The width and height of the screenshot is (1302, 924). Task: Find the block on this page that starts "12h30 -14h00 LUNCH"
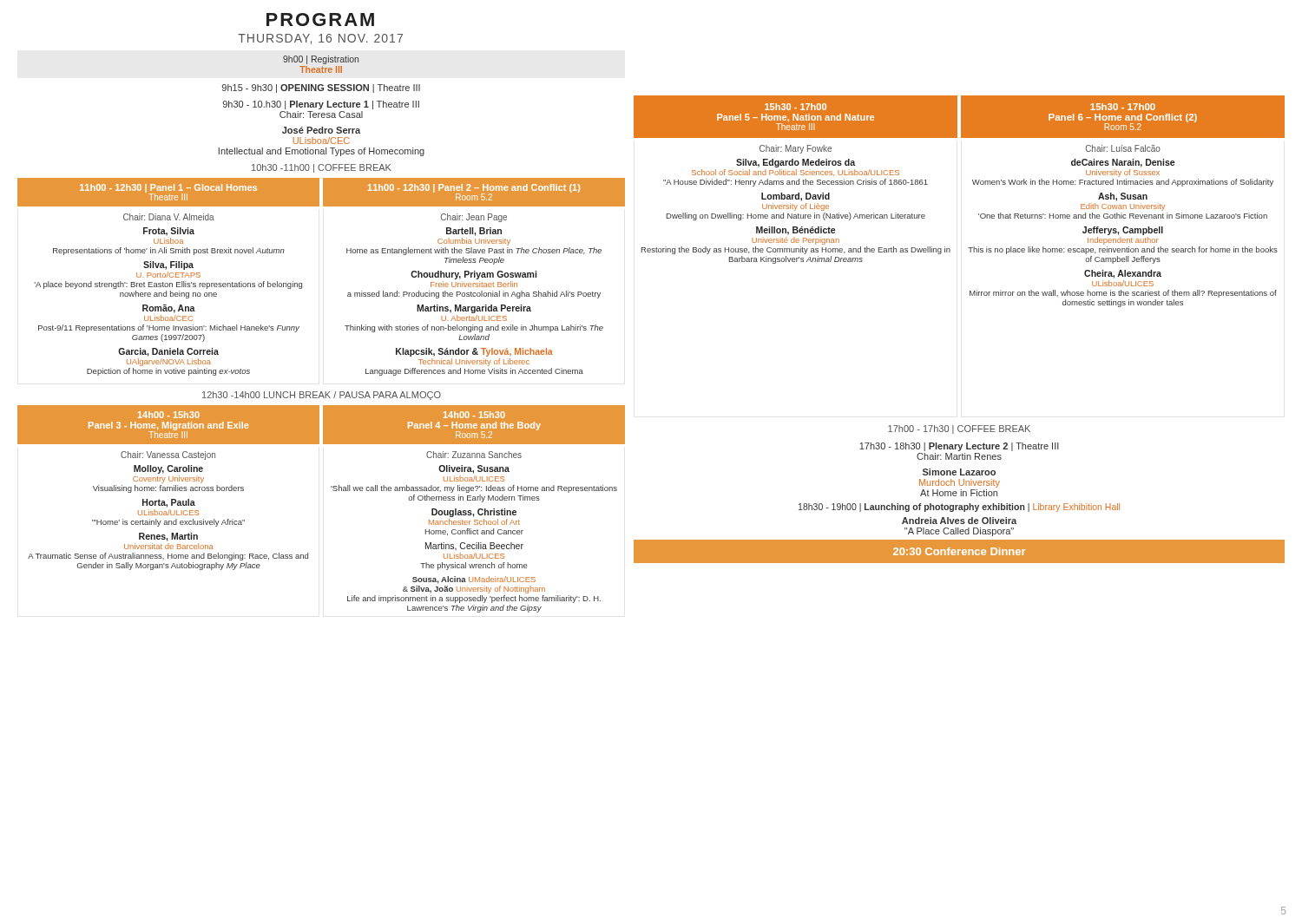pos(321,395)
